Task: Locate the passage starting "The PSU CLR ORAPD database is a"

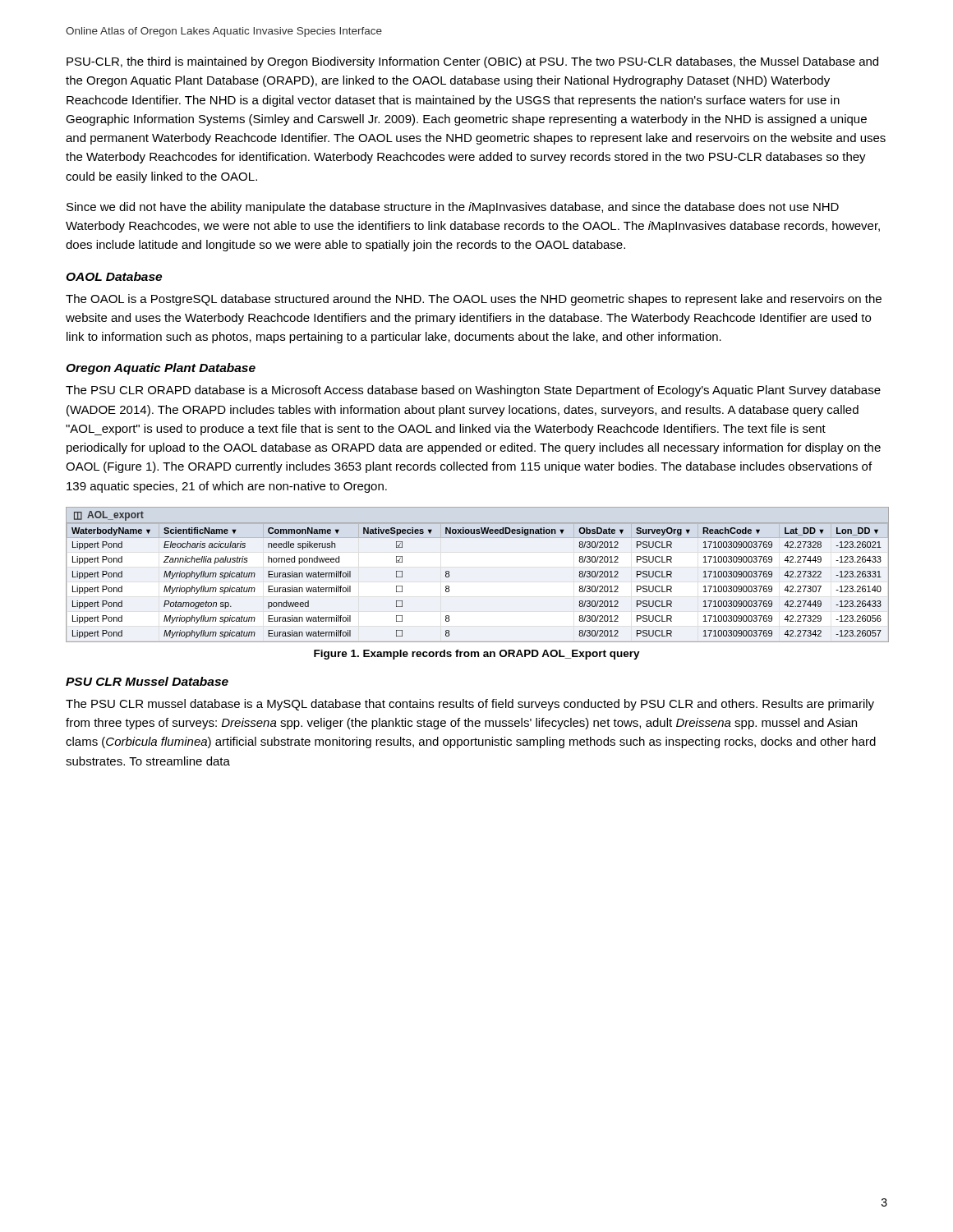Action: (476, 438)
